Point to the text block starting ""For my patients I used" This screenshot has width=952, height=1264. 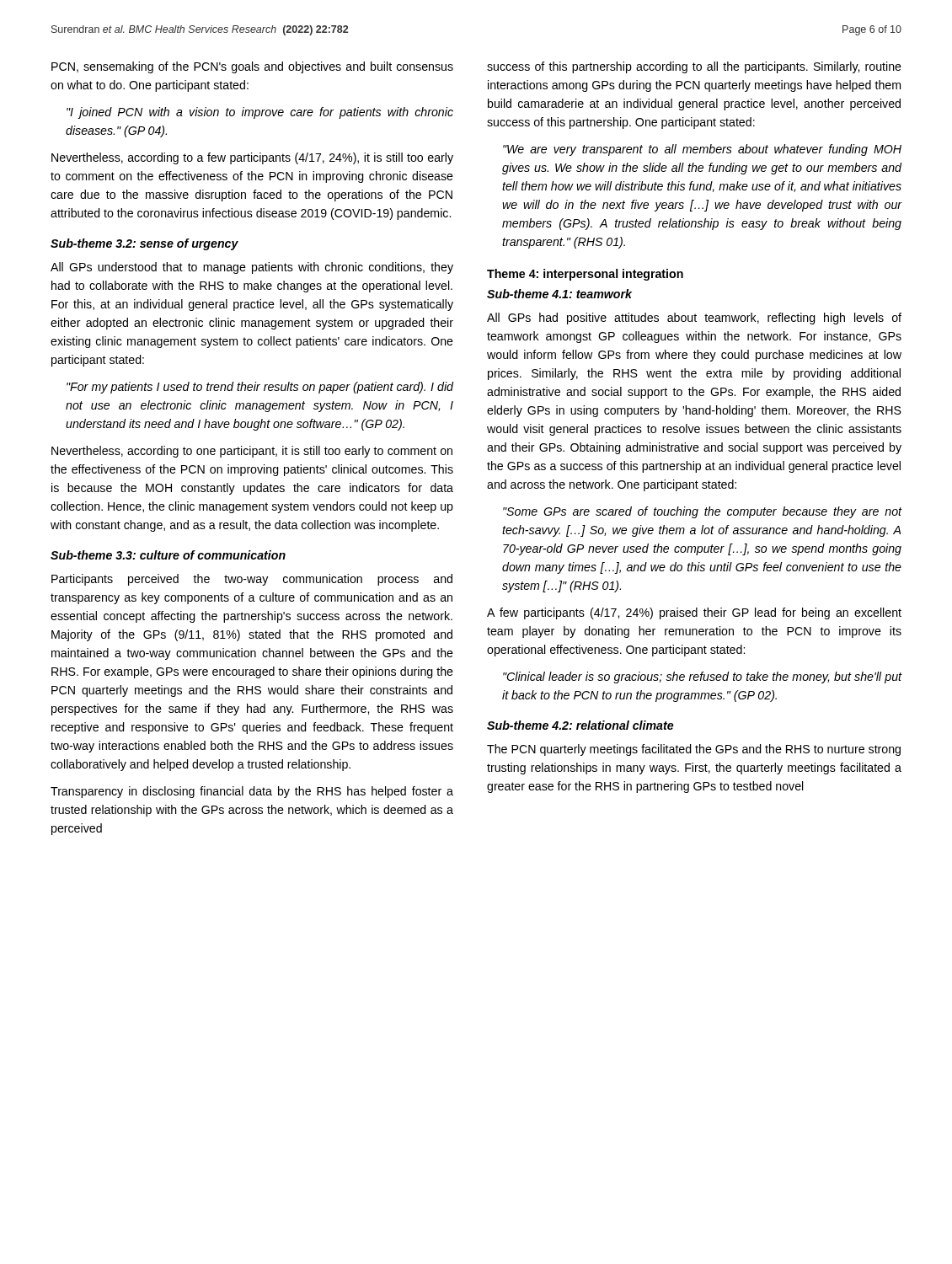tap(259, 405)
